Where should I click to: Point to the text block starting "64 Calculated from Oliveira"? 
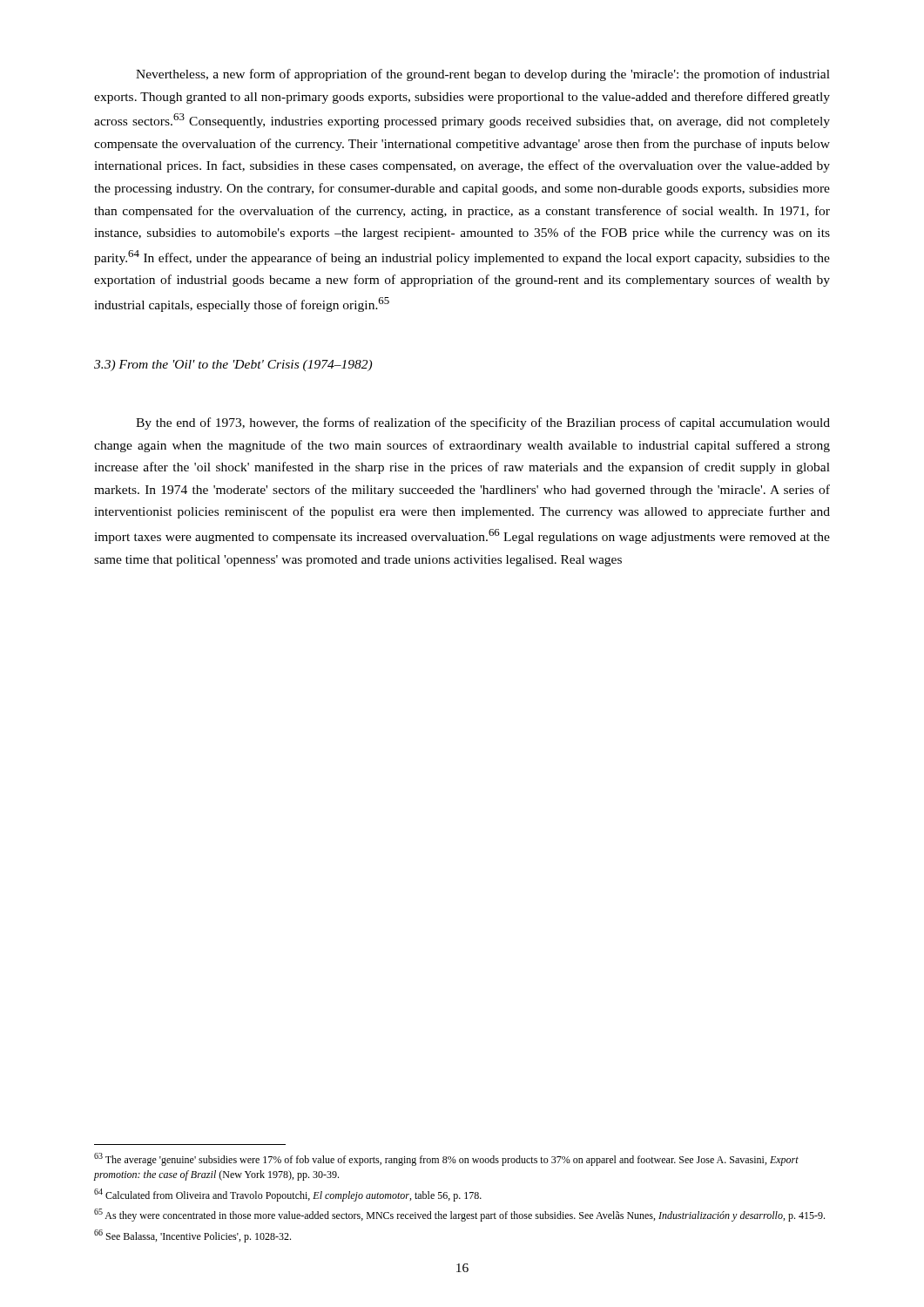click(462, 1194)
